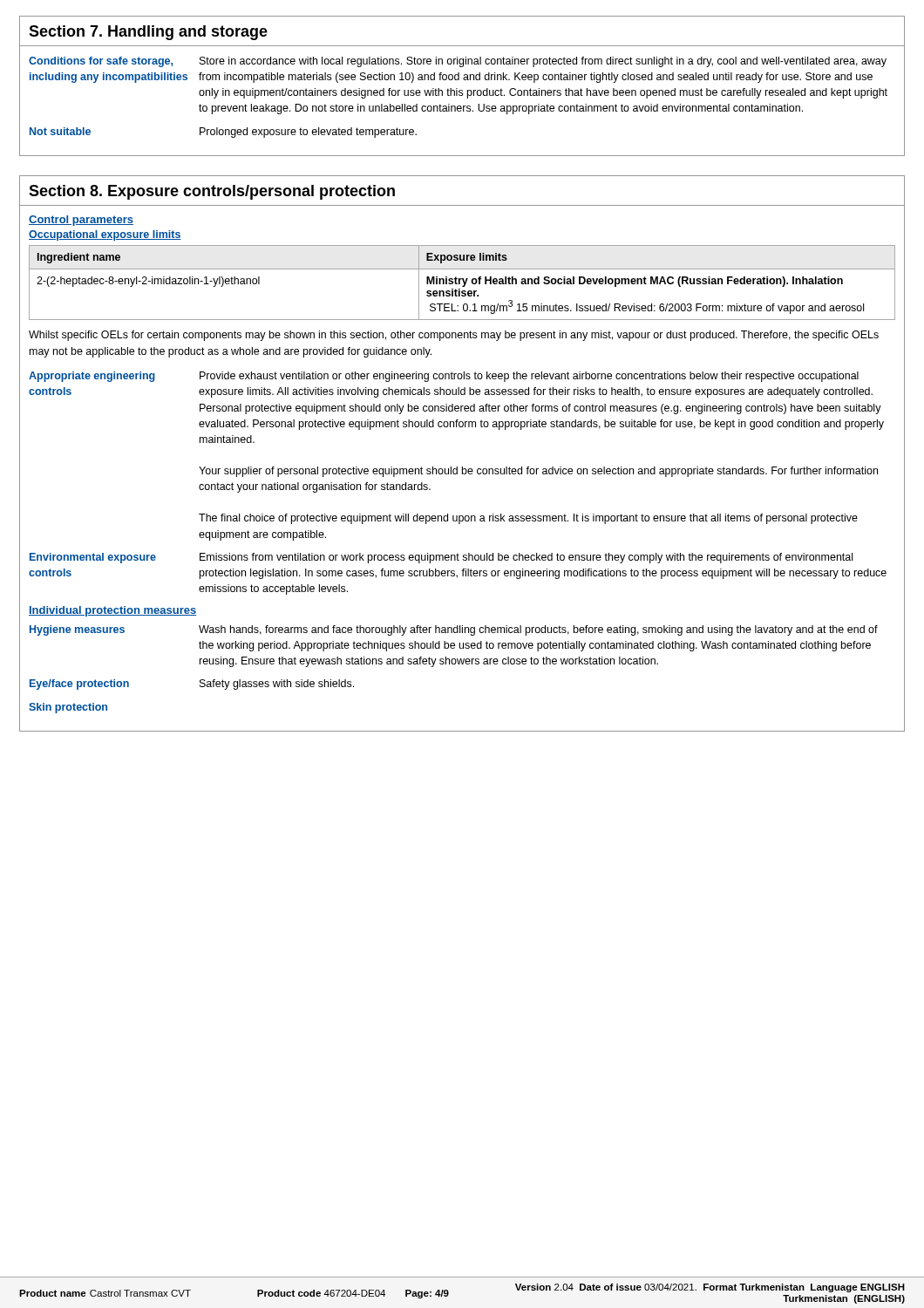
Task: Find the region starting "Environmental exposure controls Emissions from ventilation or"
Action: click(462, 573)
